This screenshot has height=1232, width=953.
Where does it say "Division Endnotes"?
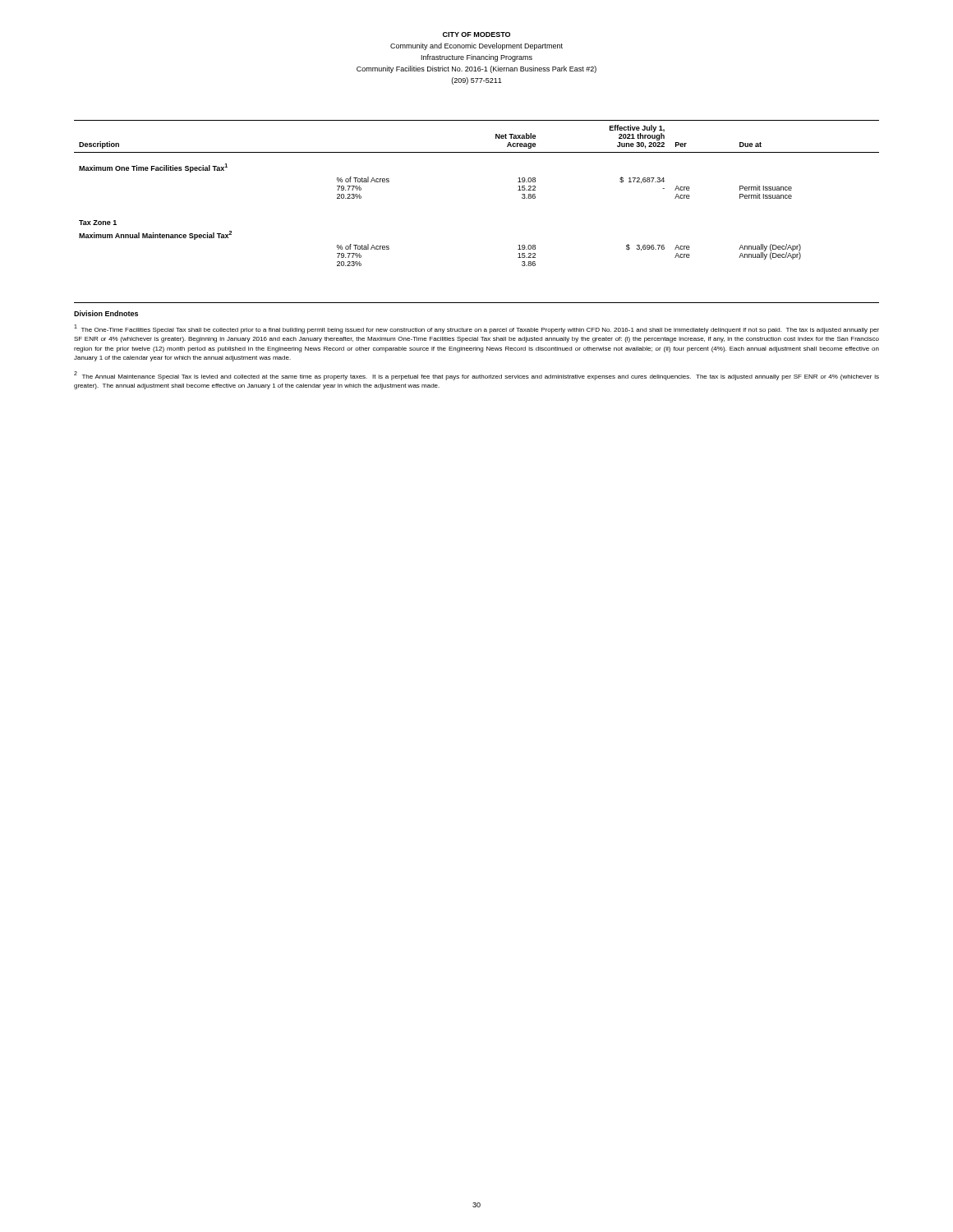[x=106, y=313]
